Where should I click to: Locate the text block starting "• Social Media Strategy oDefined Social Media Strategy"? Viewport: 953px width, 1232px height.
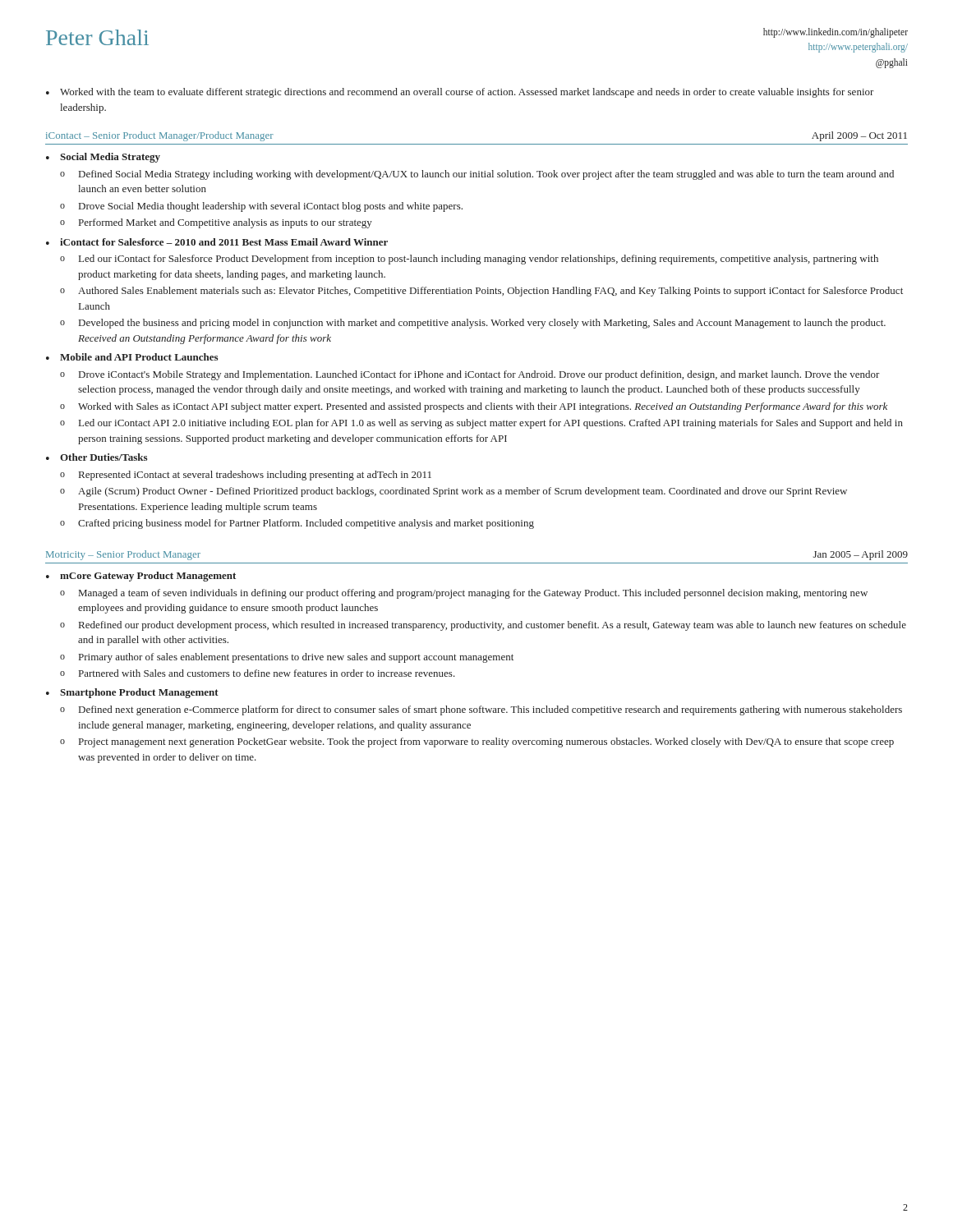[103, 158]
